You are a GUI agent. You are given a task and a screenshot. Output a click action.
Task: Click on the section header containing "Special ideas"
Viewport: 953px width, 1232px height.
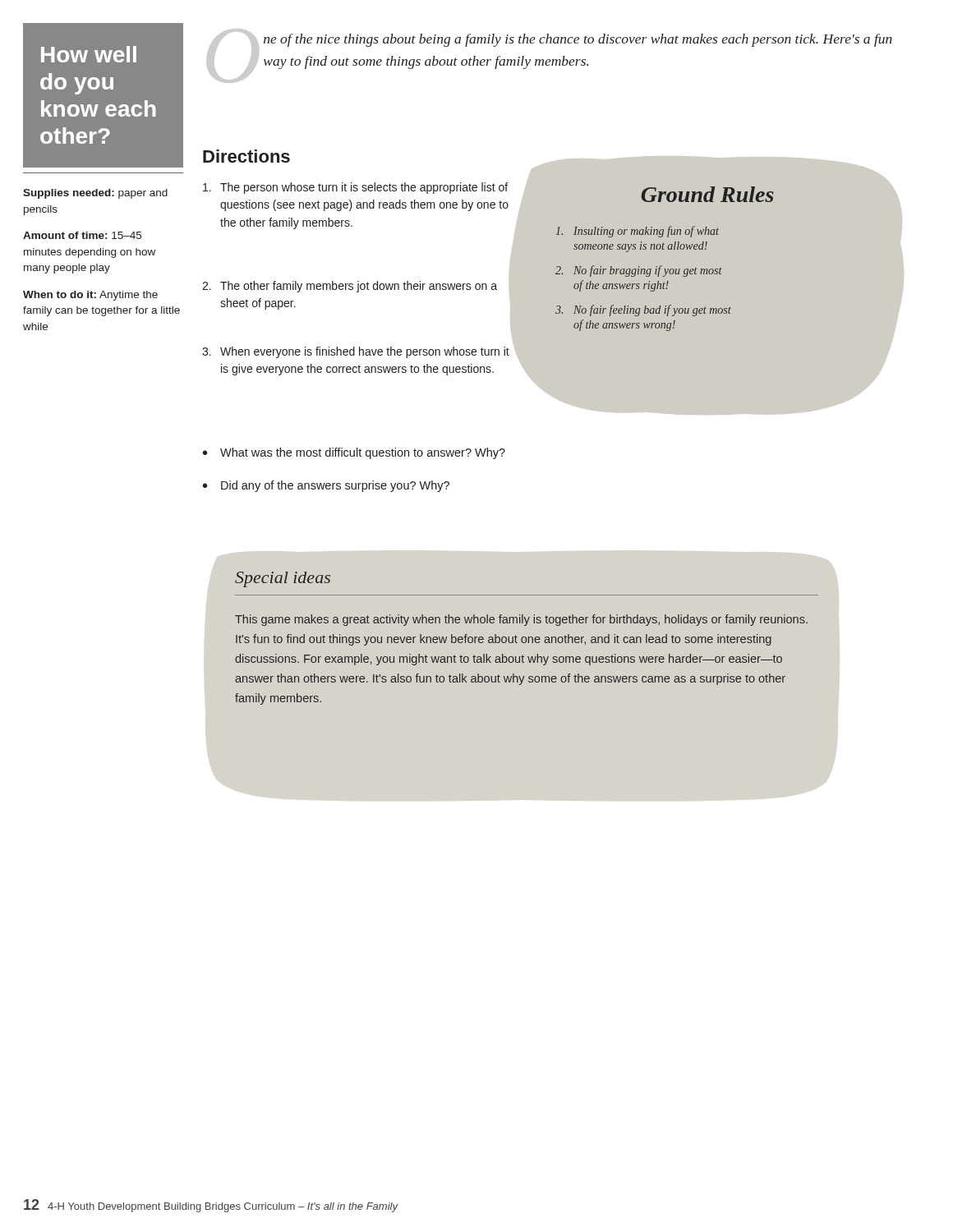pos(283,577)
